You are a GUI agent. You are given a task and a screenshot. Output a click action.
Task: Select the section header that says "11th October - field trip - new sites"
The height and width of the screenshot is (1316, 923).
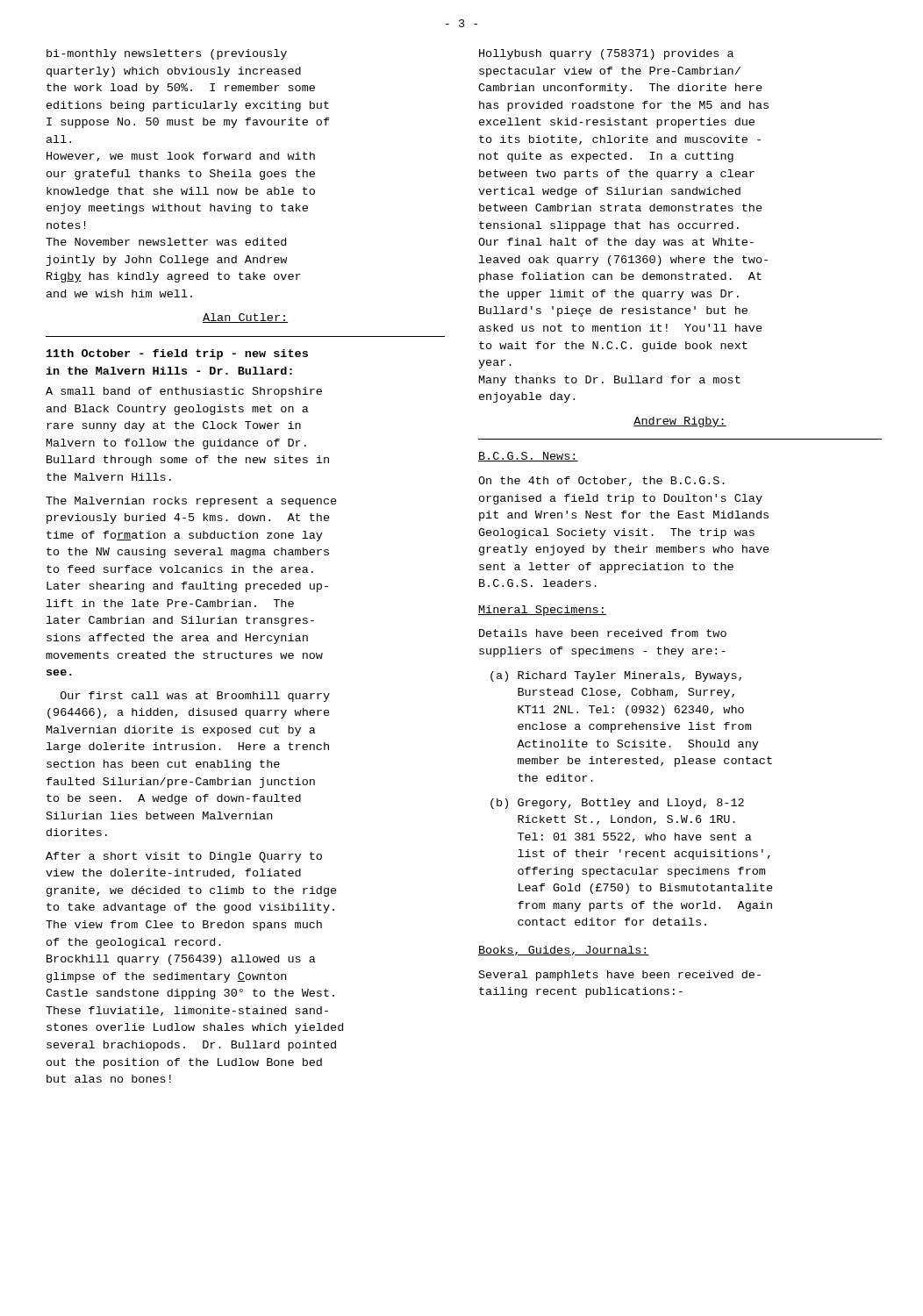177,363
